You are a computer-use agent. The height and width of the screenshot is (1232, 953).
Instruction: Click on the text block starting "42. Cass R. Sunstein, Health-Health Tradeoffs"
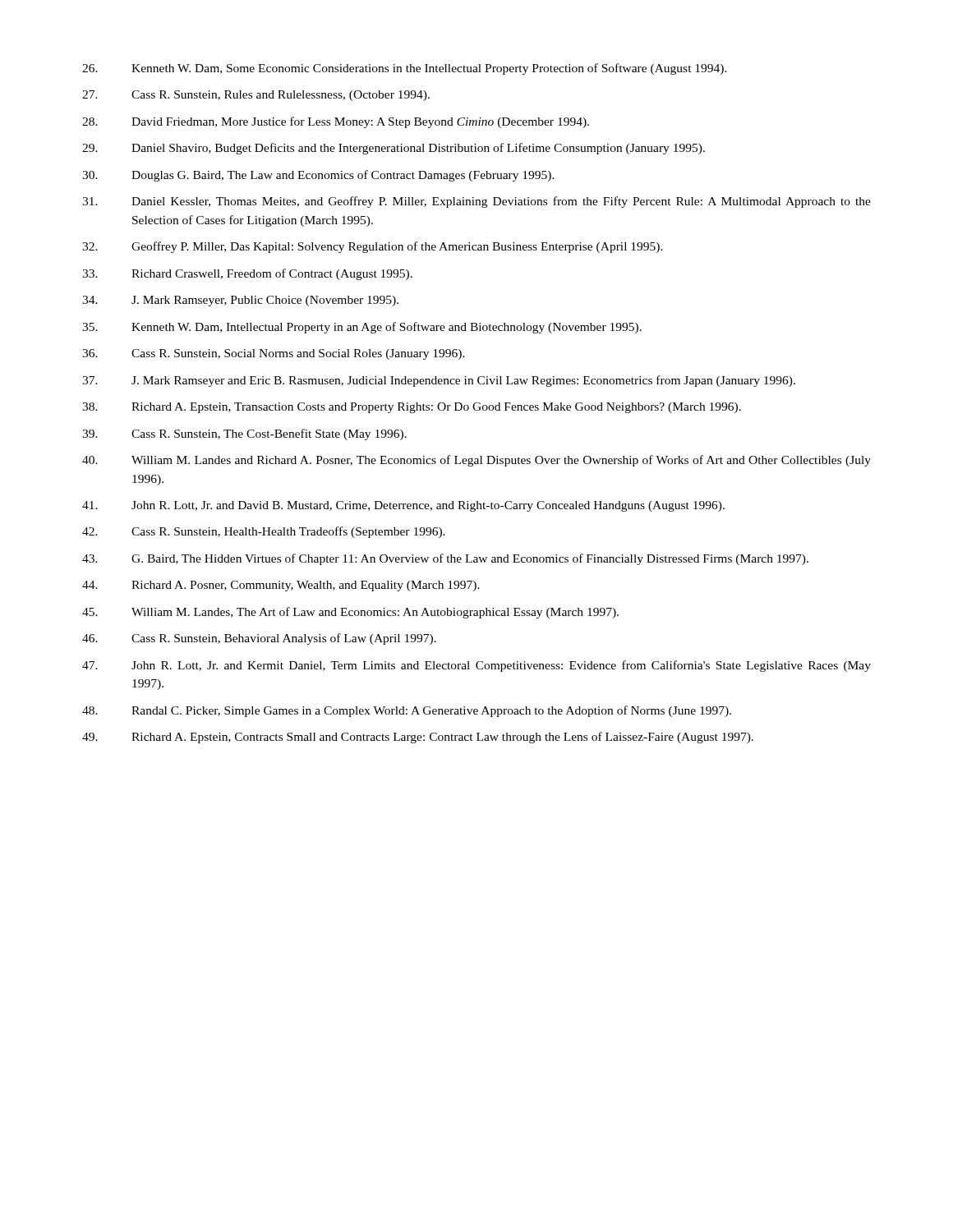click(264, 532)
